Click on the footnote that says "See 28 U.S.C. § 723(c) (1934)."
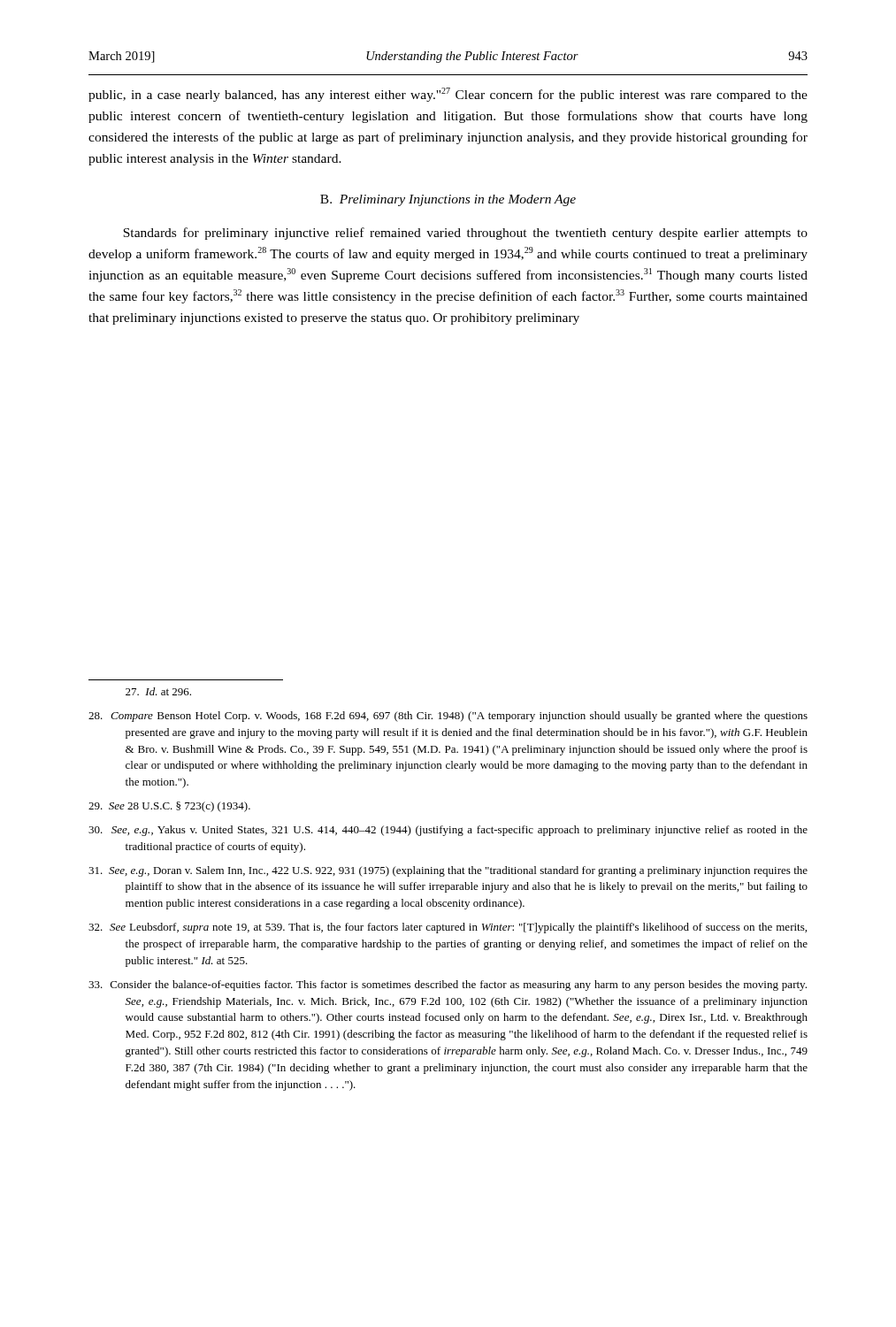Screen dimensions: 1327x896 coord(170,805)
